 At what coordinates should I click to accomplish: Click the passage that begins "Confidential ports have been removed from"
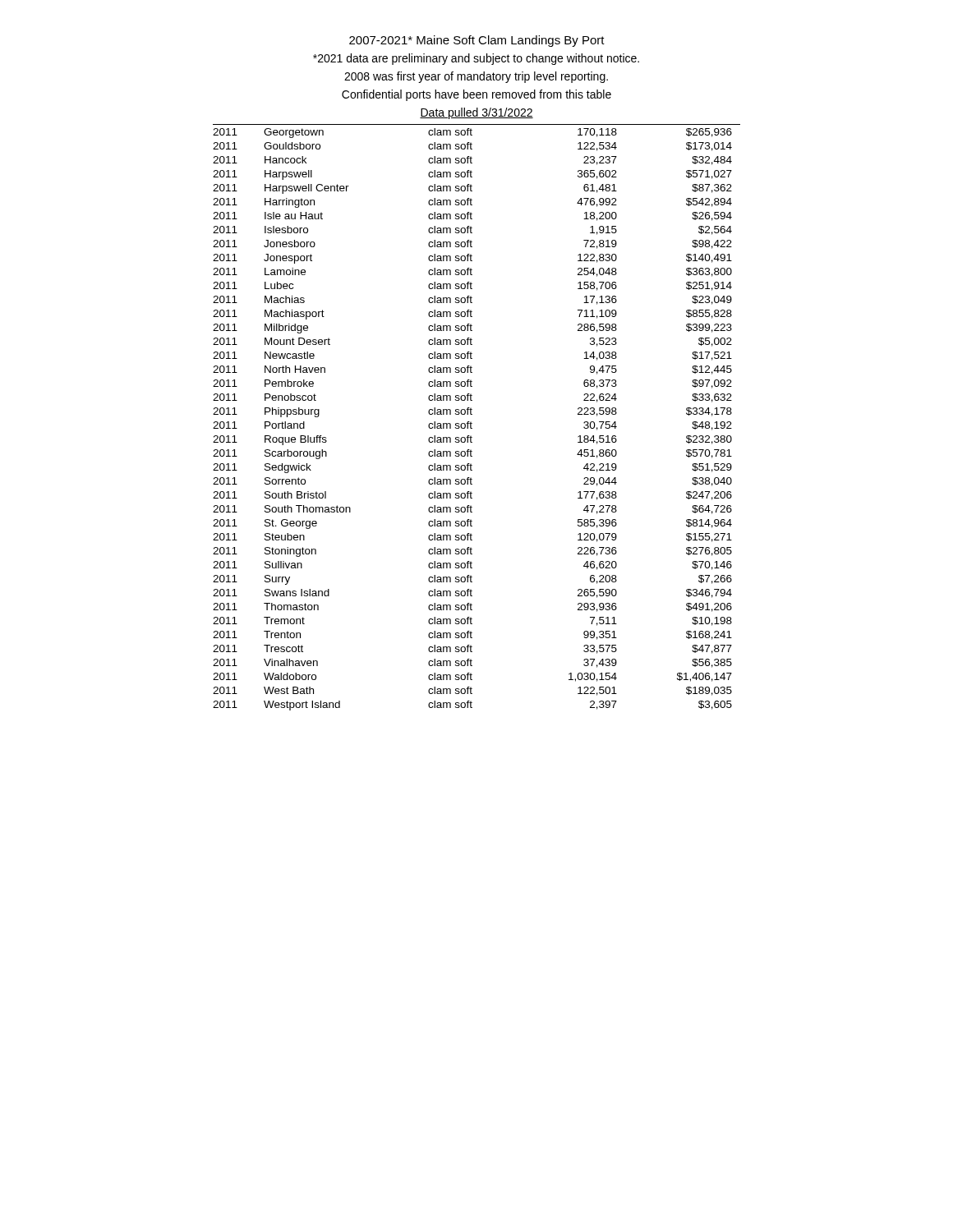pyautogui.click(x=476, y=94)
